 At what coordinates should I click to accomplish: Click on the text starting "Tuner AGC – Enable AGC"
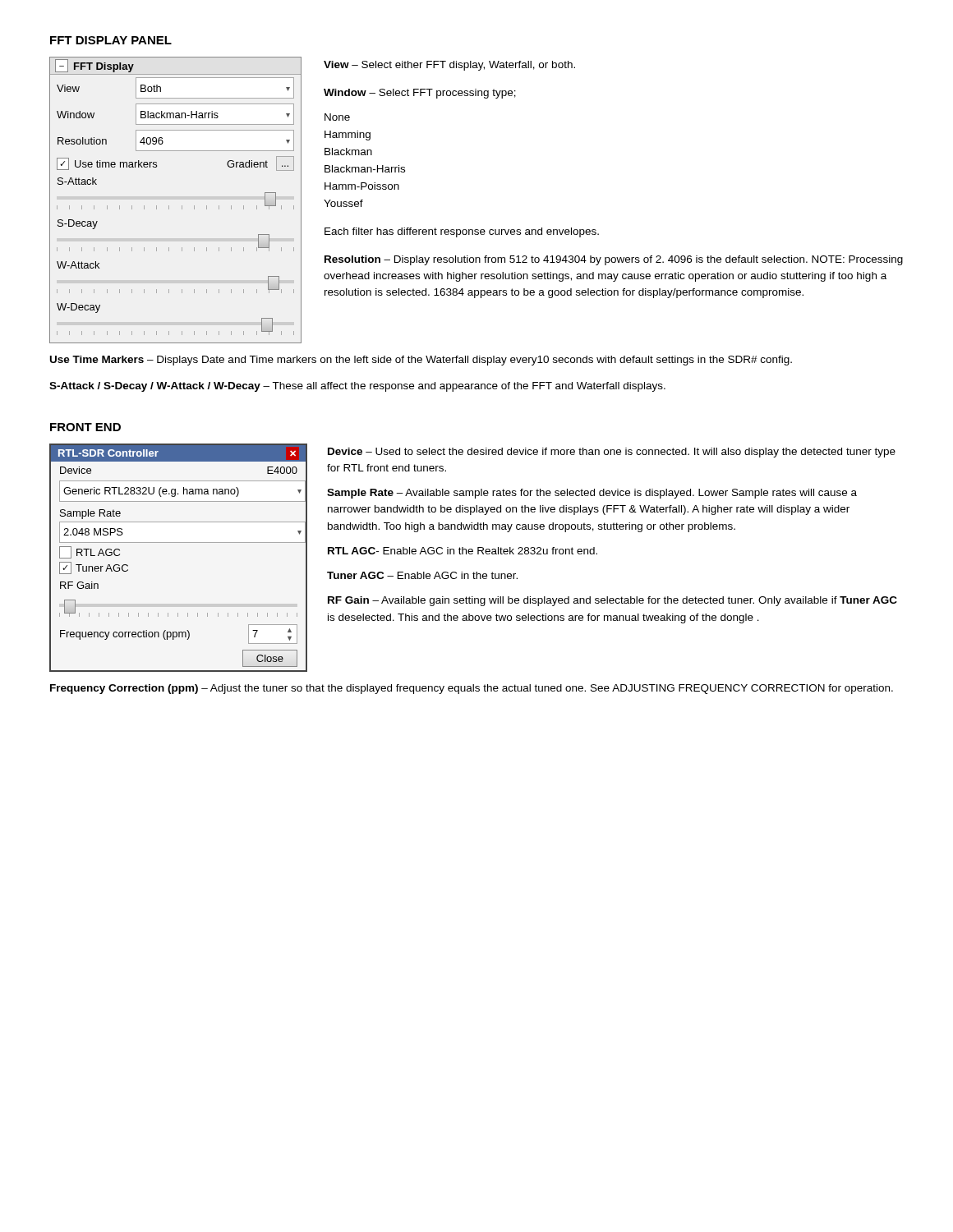tap(423, 575)
